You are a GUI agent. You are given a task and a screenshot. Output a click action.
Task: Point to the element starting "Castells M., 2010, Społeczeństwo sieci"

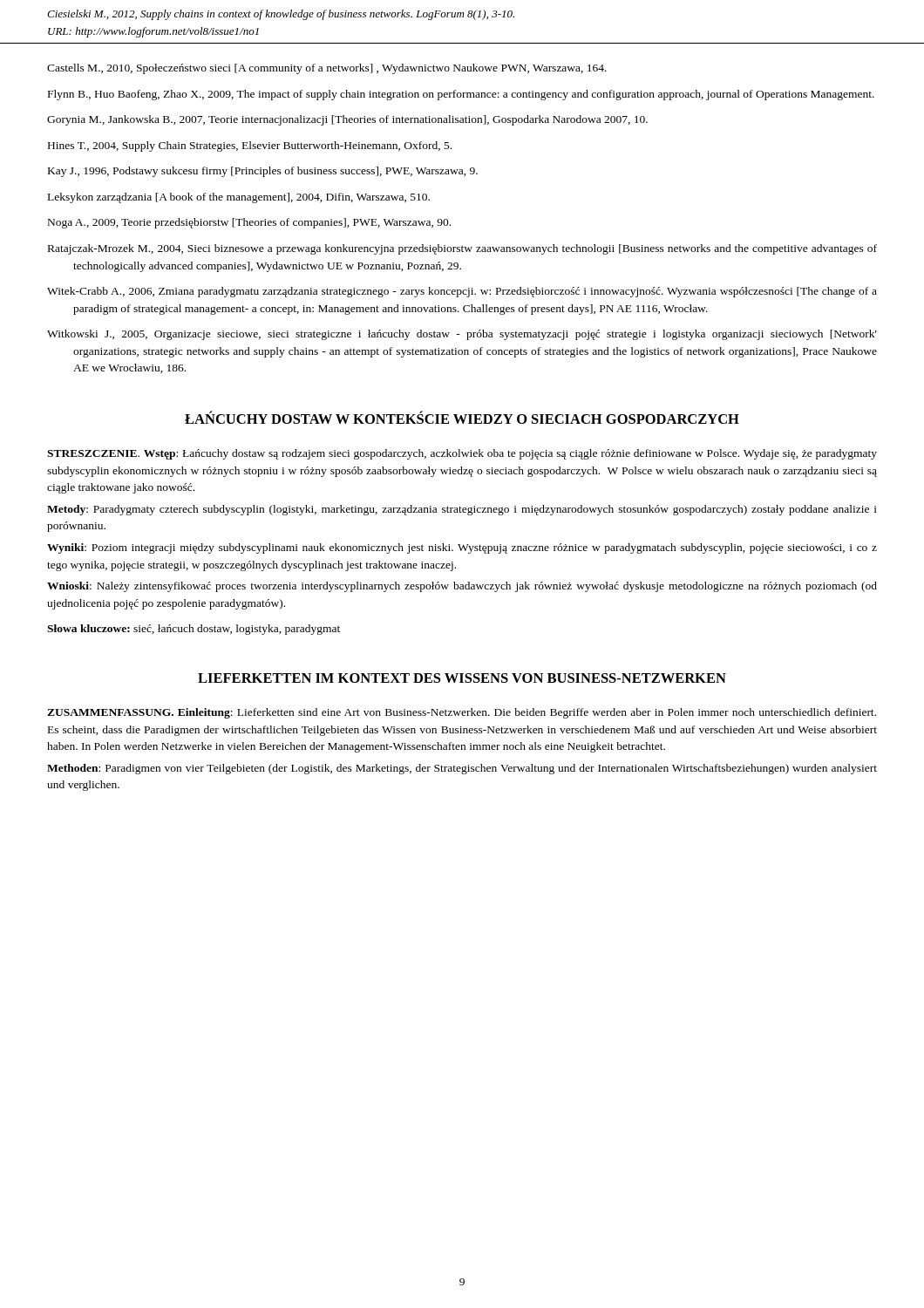tap(327, 68)
